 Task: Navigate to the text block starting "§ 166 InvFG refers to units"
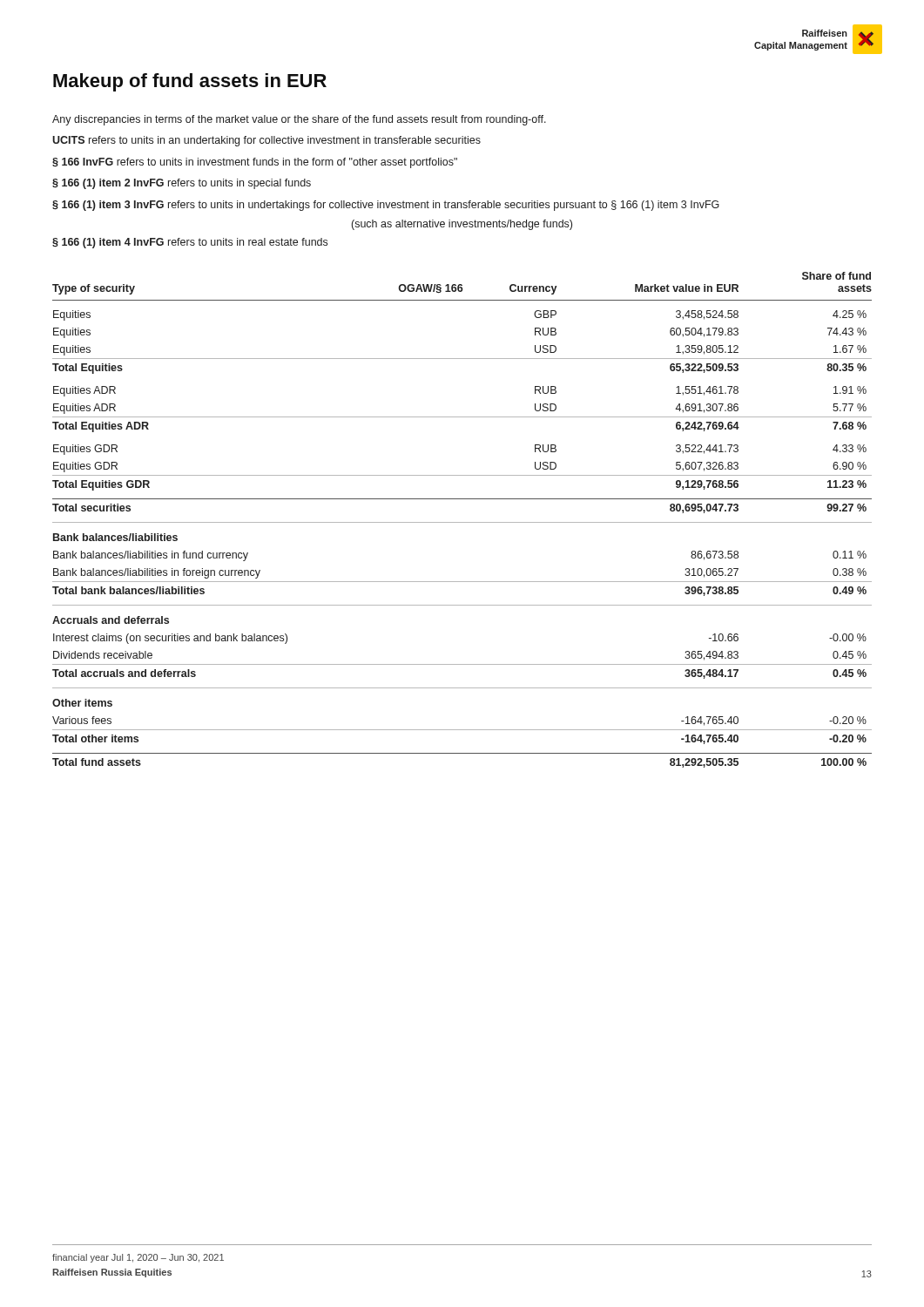[255, 162]
